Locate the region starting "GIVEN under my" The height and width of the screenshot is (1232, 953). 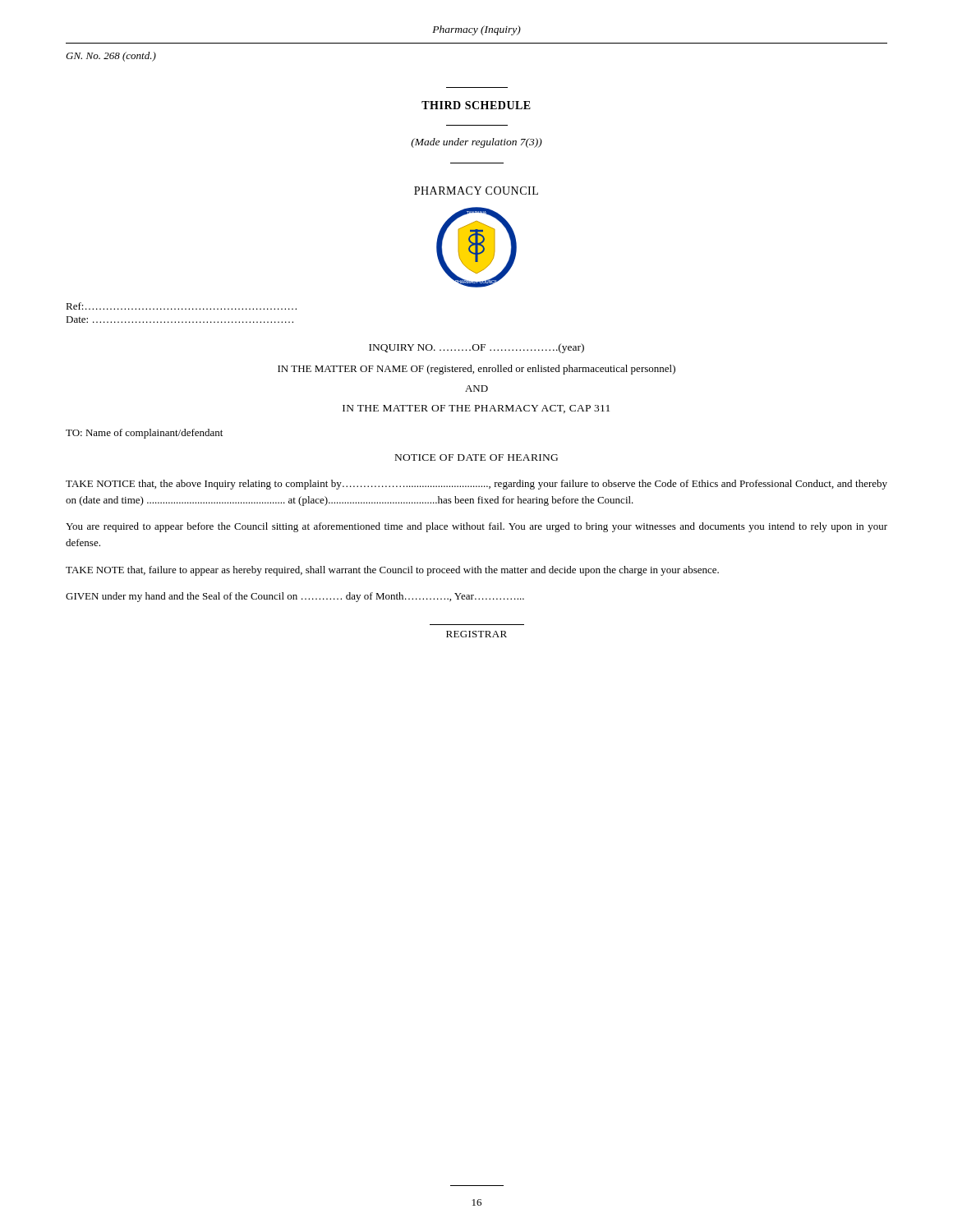[295, 596]
